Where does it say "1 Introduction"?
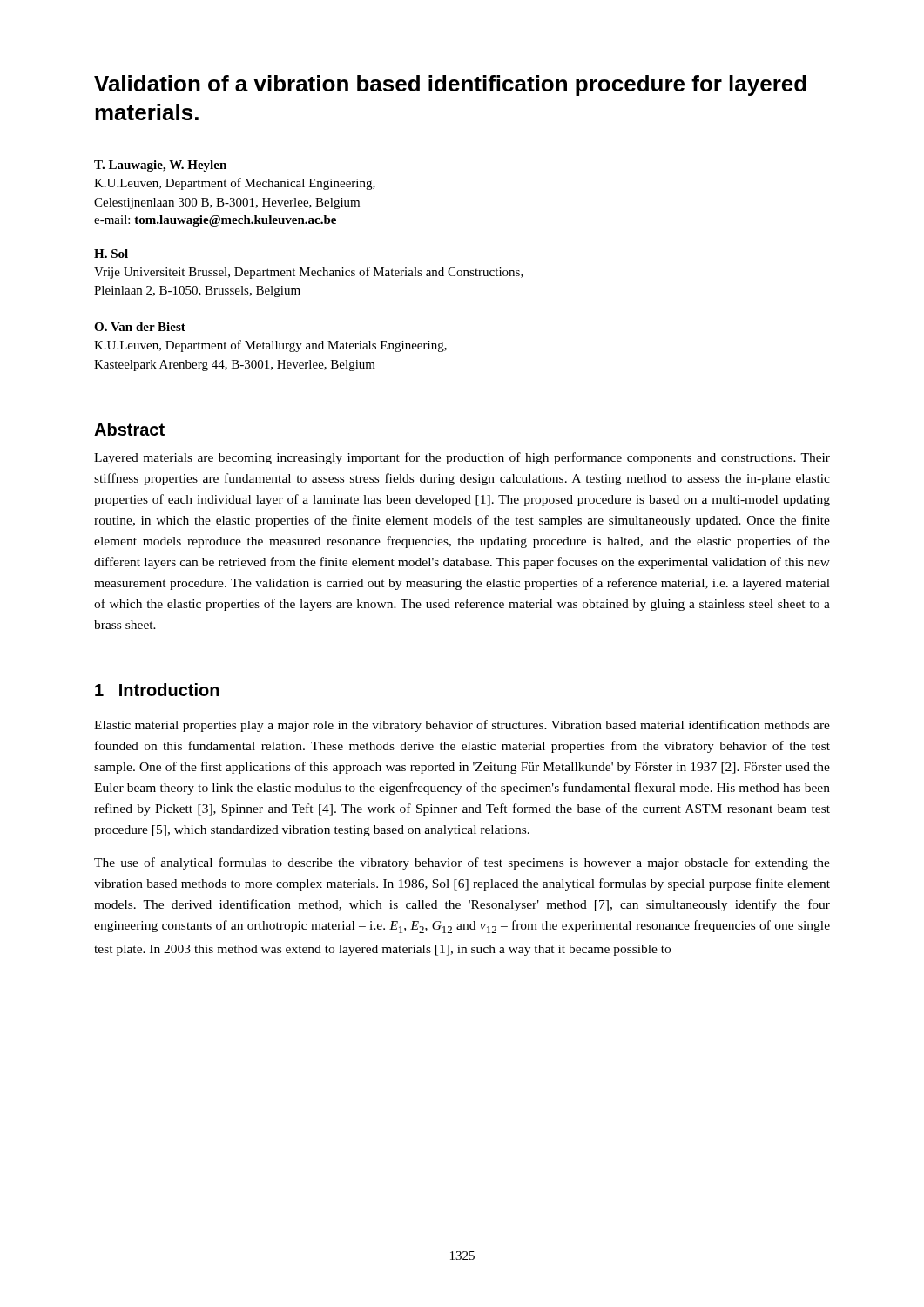The height and width of the screenshot is (1307, 924). tap(157, 690)
